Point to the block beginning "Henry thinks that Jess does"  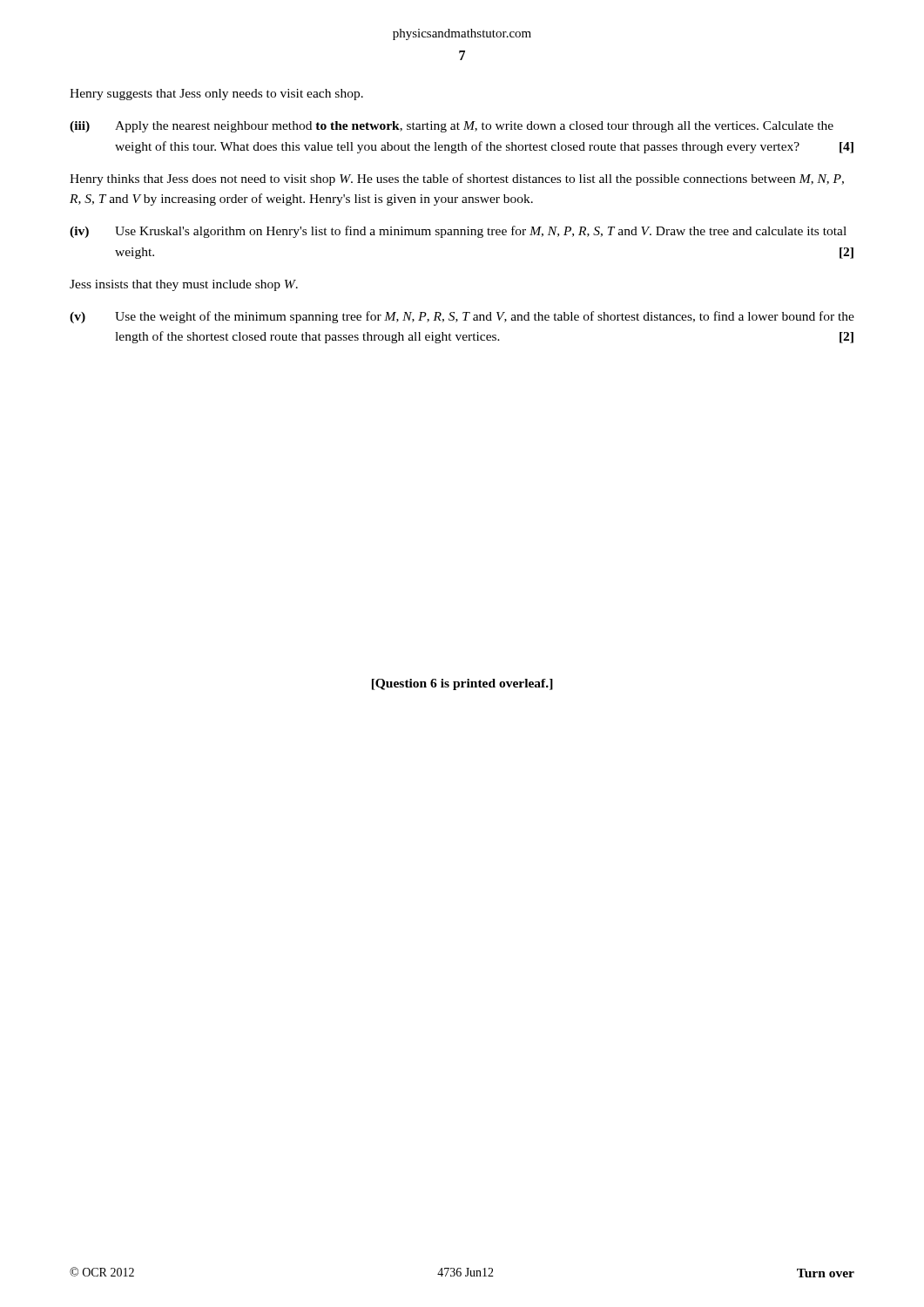457,188
